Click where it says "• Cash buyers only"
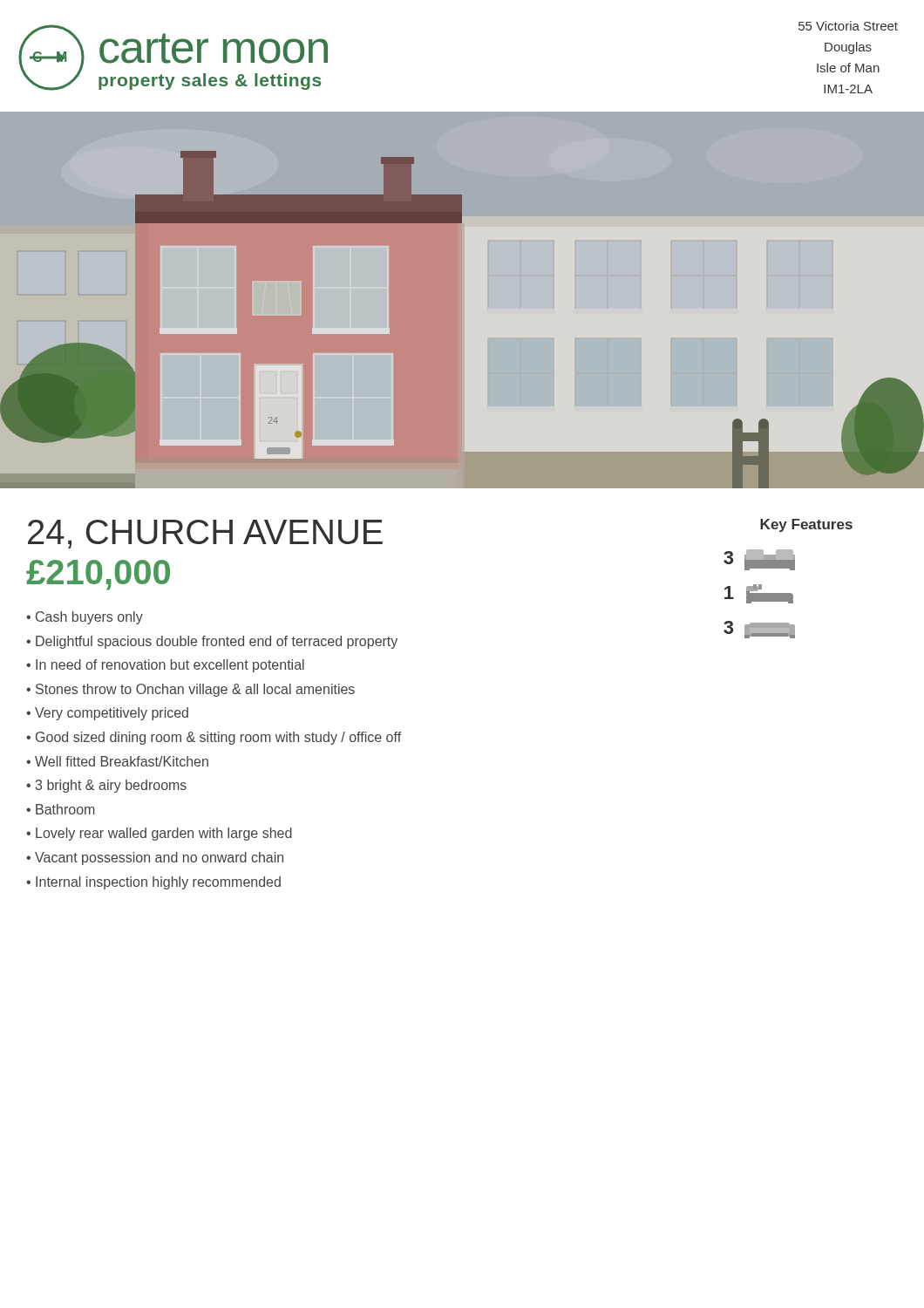The width and height of the screenshot is (924, 1308). [84, 617]
